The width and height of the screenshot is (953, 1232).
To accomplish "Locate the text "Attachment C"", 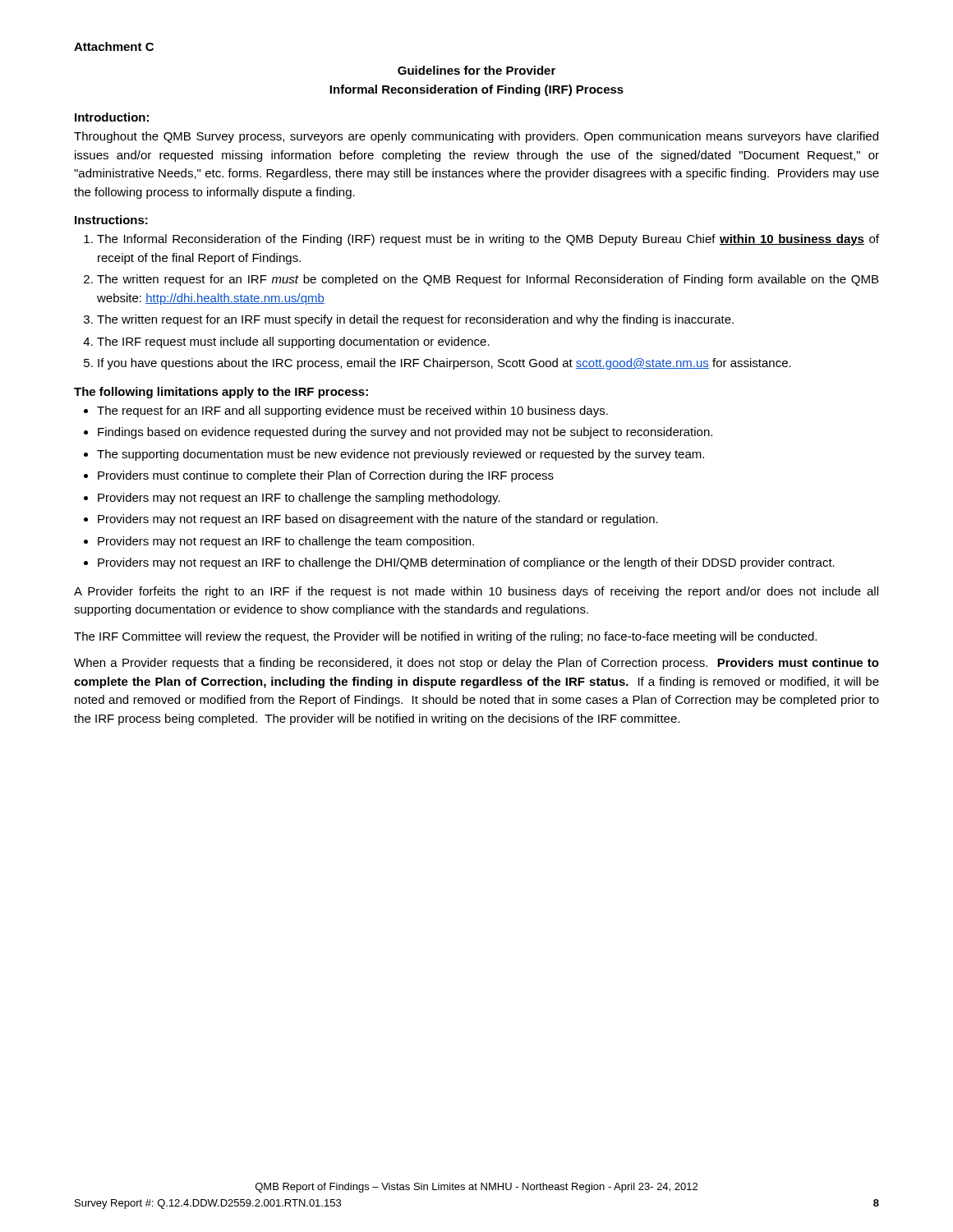I will click(x=114, y=46).
